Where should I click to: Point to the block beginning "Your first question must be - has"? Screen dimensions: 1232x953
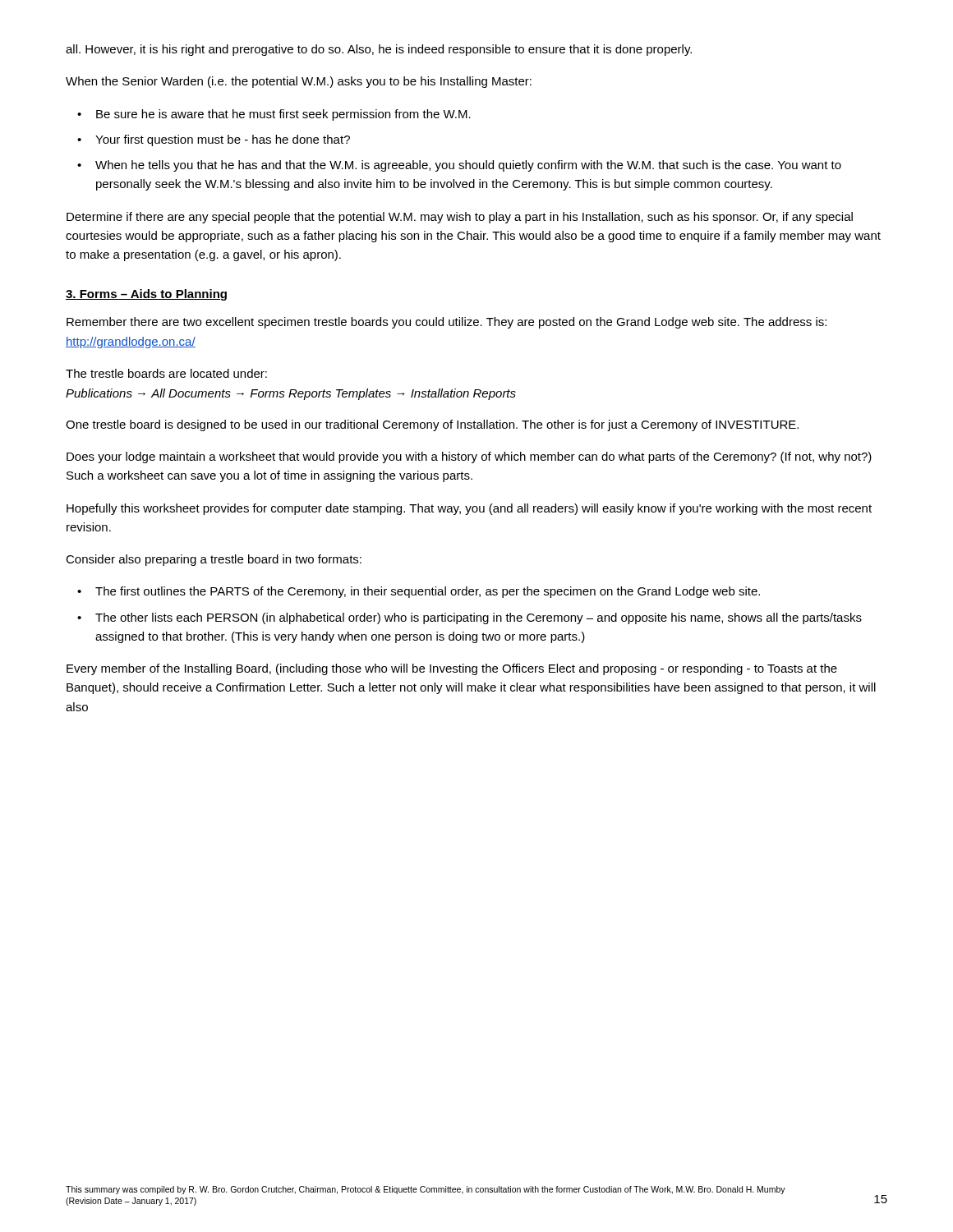point(223,139)
